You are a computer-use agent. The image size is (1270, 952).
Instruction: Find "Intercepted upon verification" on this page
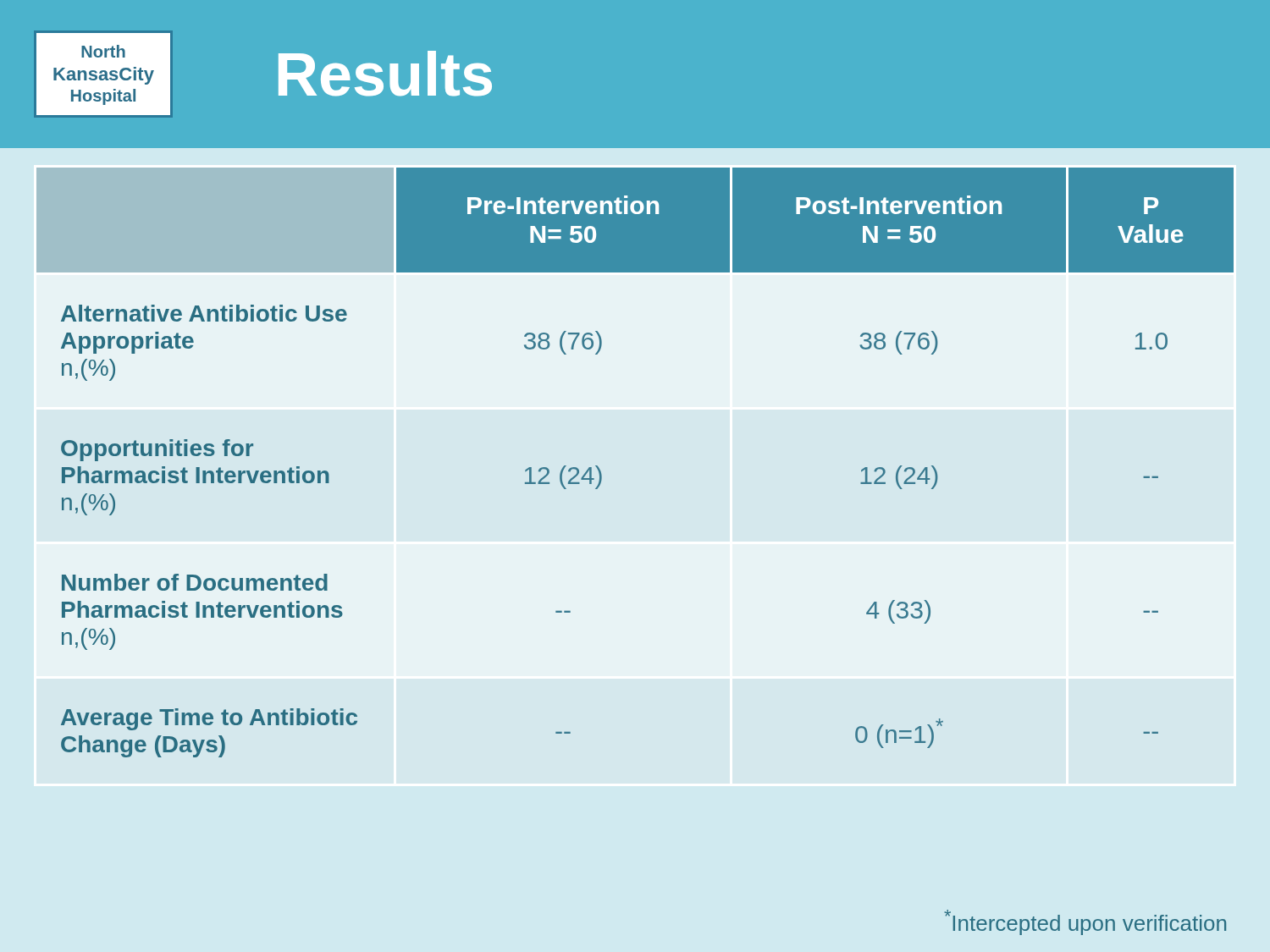click(x=1086, y=921)
